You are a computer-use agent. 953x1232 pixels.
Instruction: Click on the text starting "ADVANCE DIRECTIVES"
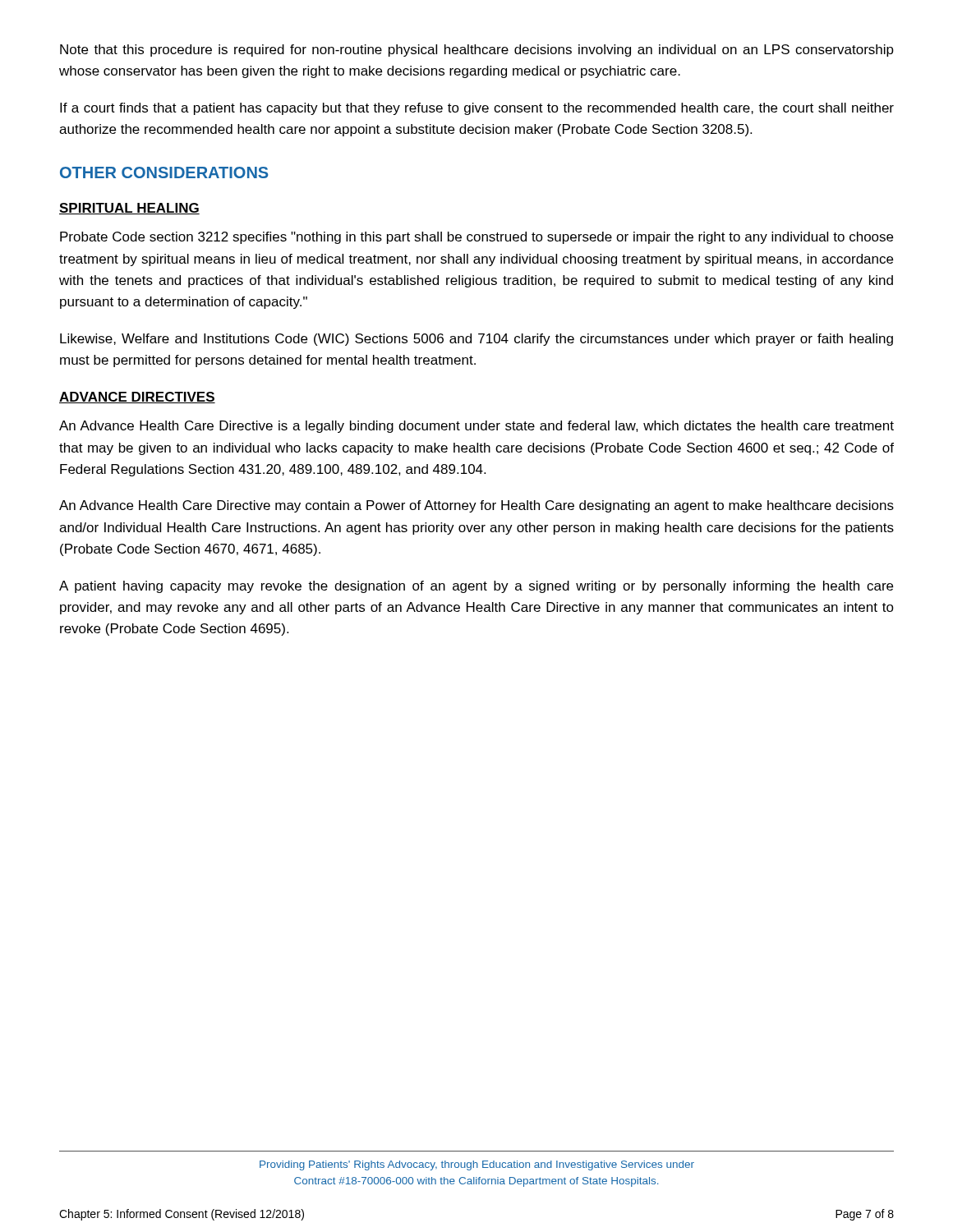(137, 398)
